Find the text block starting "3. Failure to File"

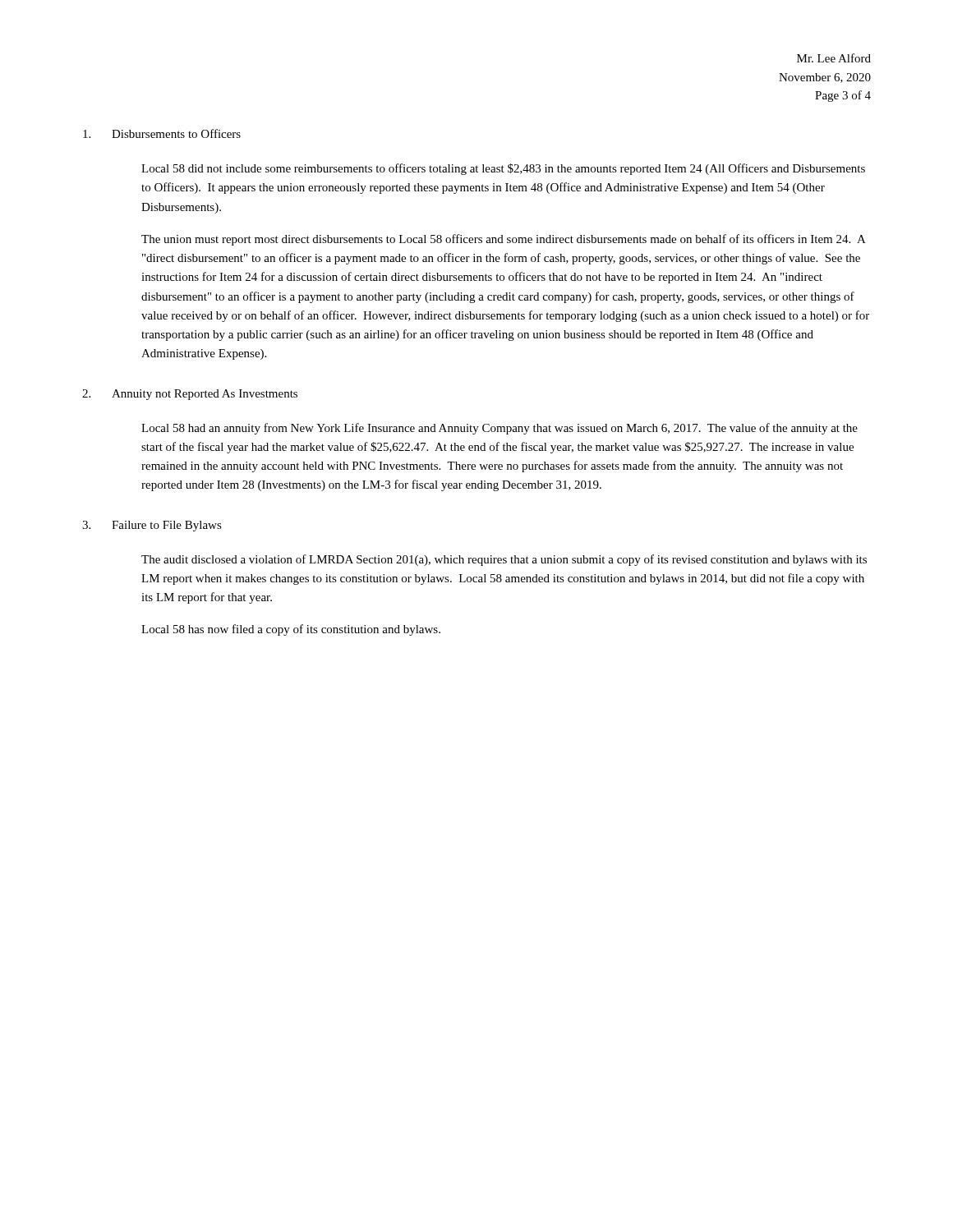tap(152, 525)
